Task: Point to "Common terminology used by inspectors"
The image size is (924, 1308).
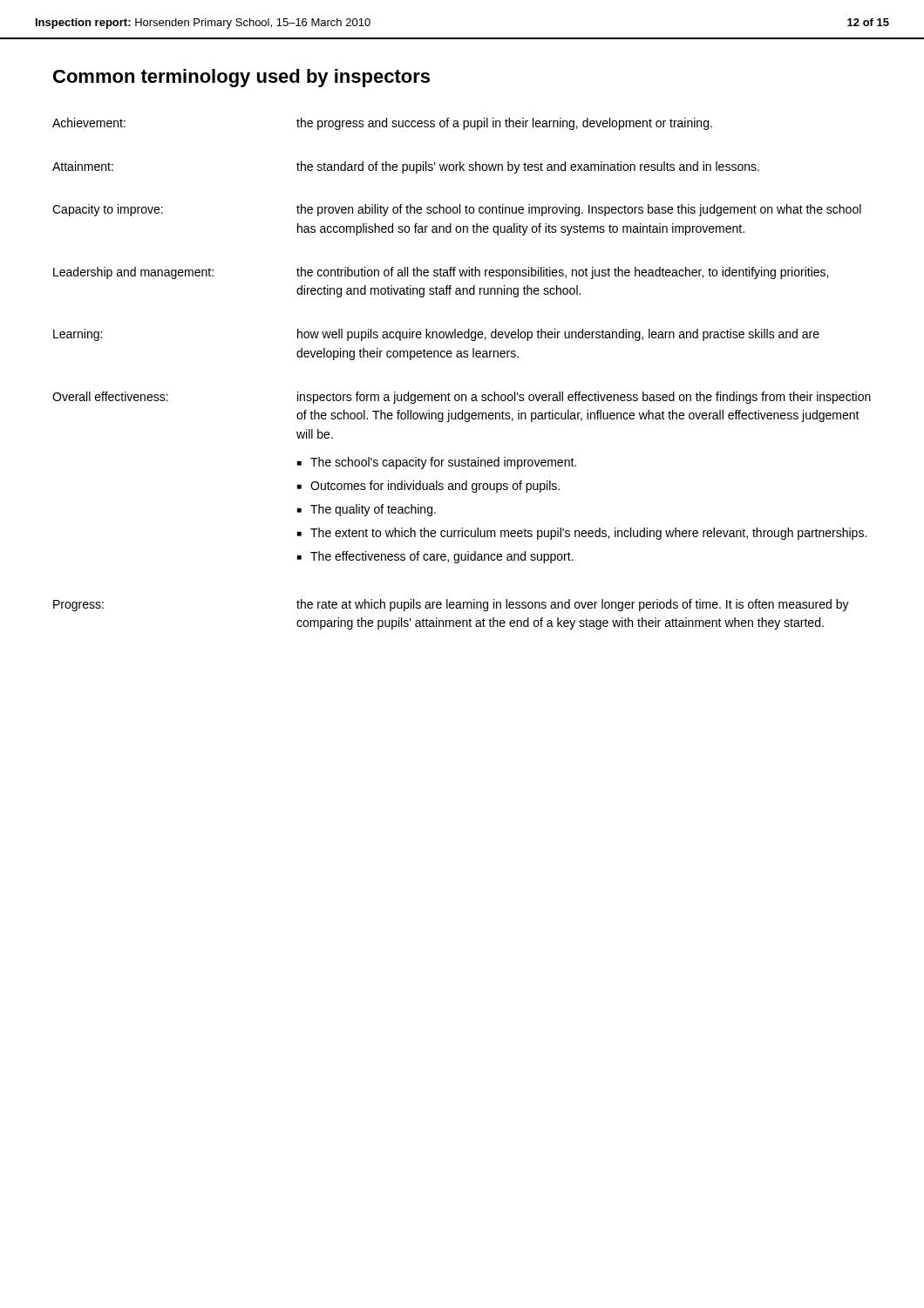Action: [241, 76]
